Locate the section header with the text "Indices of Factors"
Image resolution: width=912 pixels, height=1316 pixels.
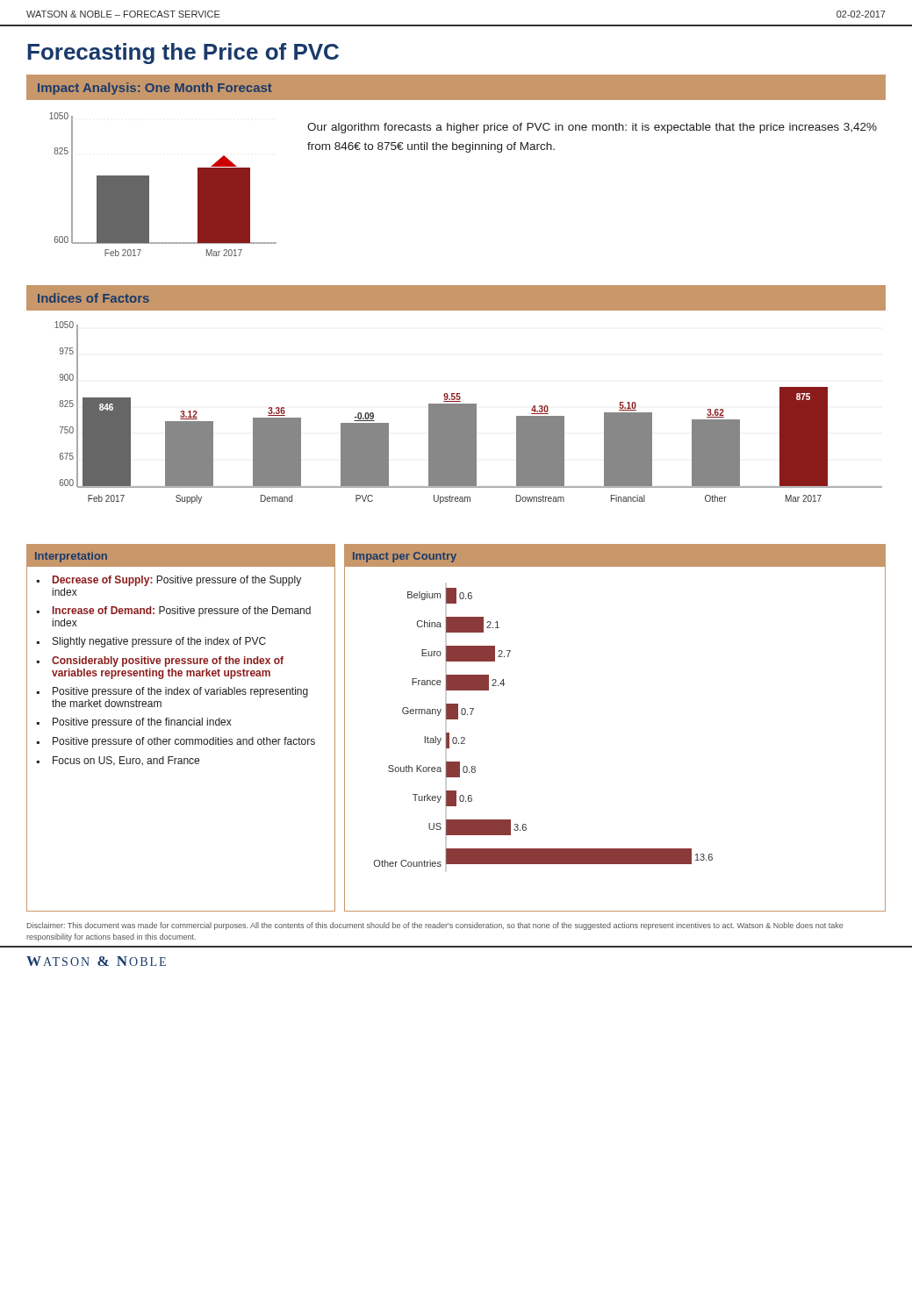(x=93, y=298)
